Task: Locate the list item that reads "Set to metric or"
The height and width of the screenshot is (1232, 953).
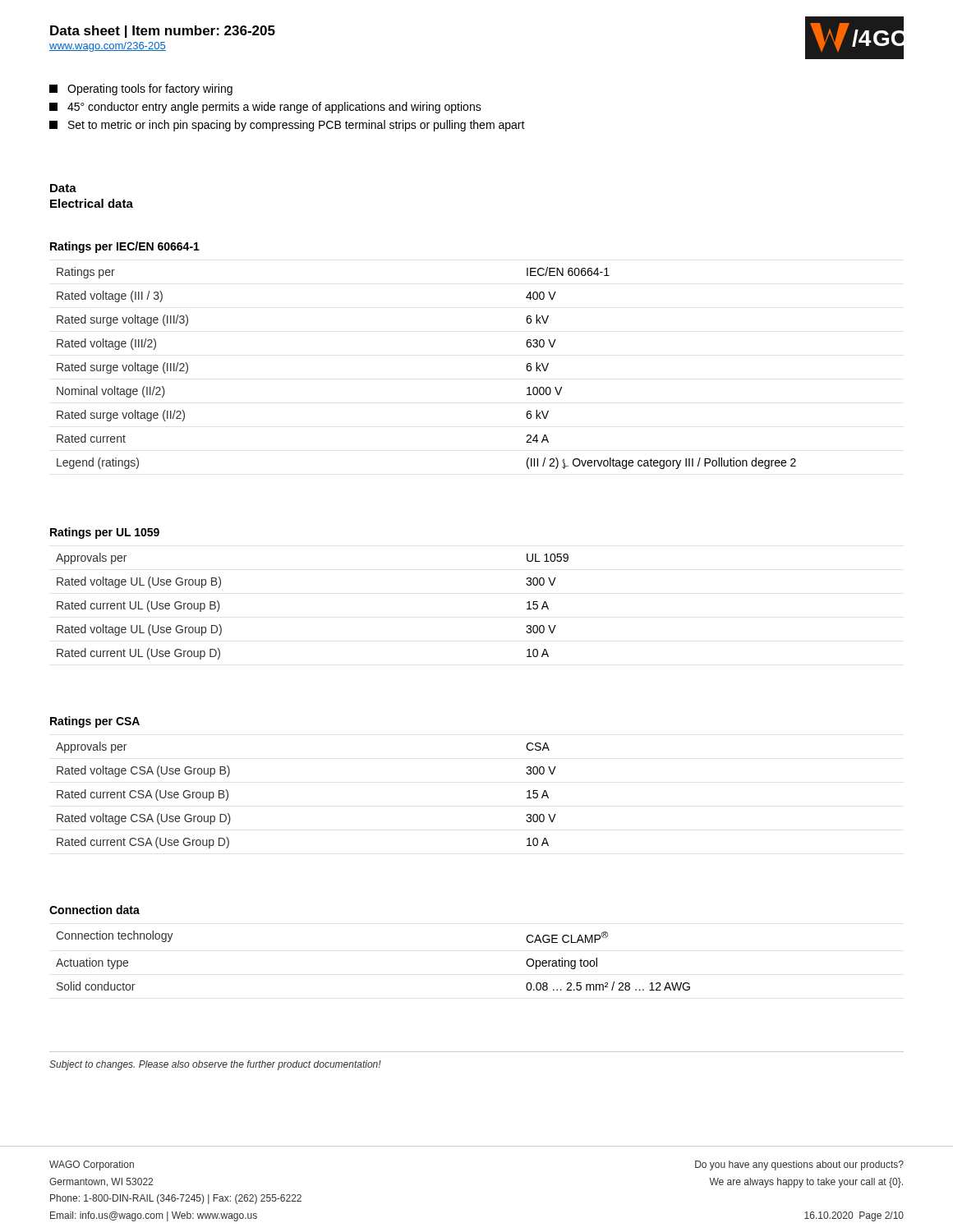Action: [x=287, y=125]
